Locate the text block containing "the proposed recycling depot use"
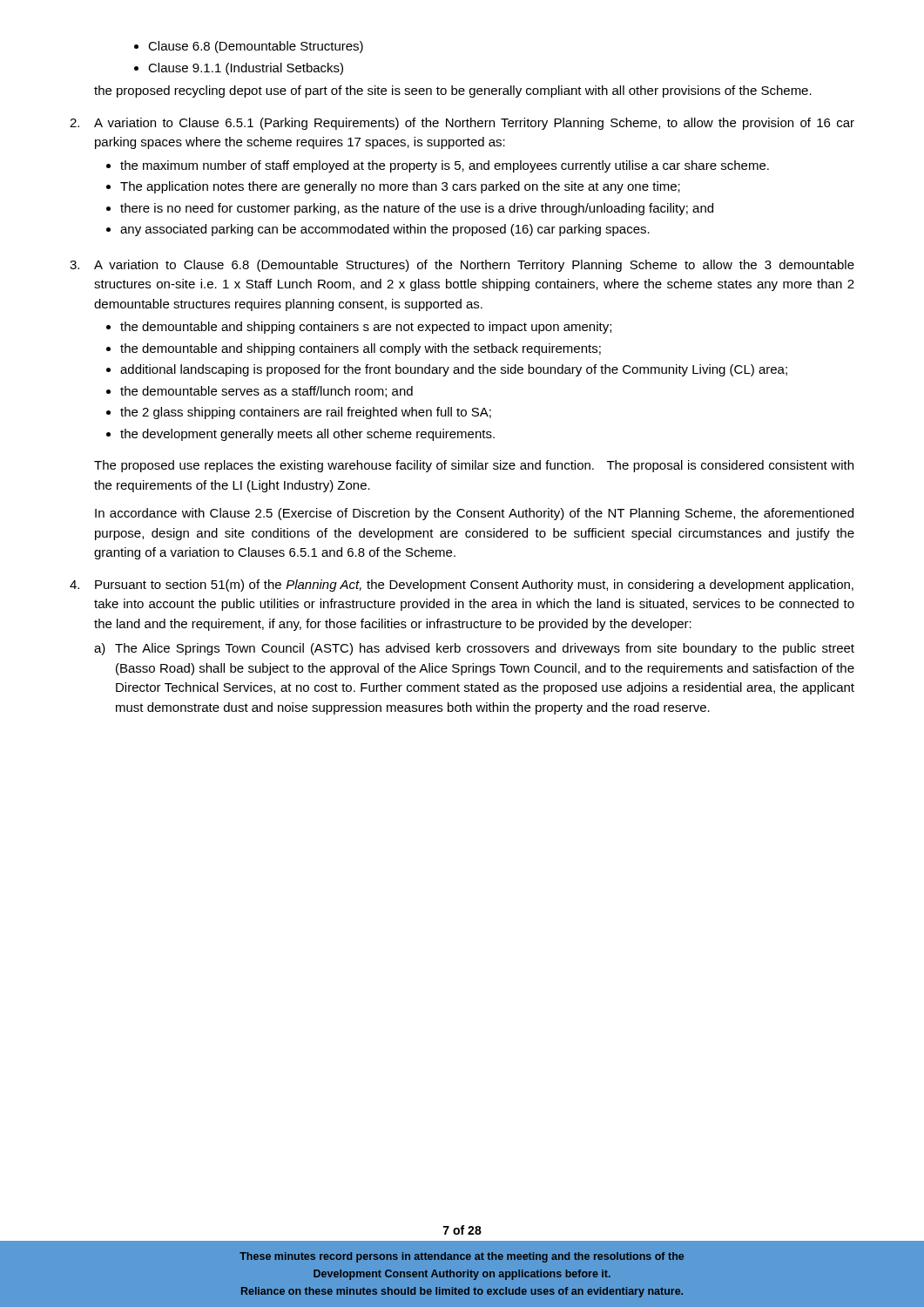Screen dimensions: 1307x924 click(x=453, y=90)
